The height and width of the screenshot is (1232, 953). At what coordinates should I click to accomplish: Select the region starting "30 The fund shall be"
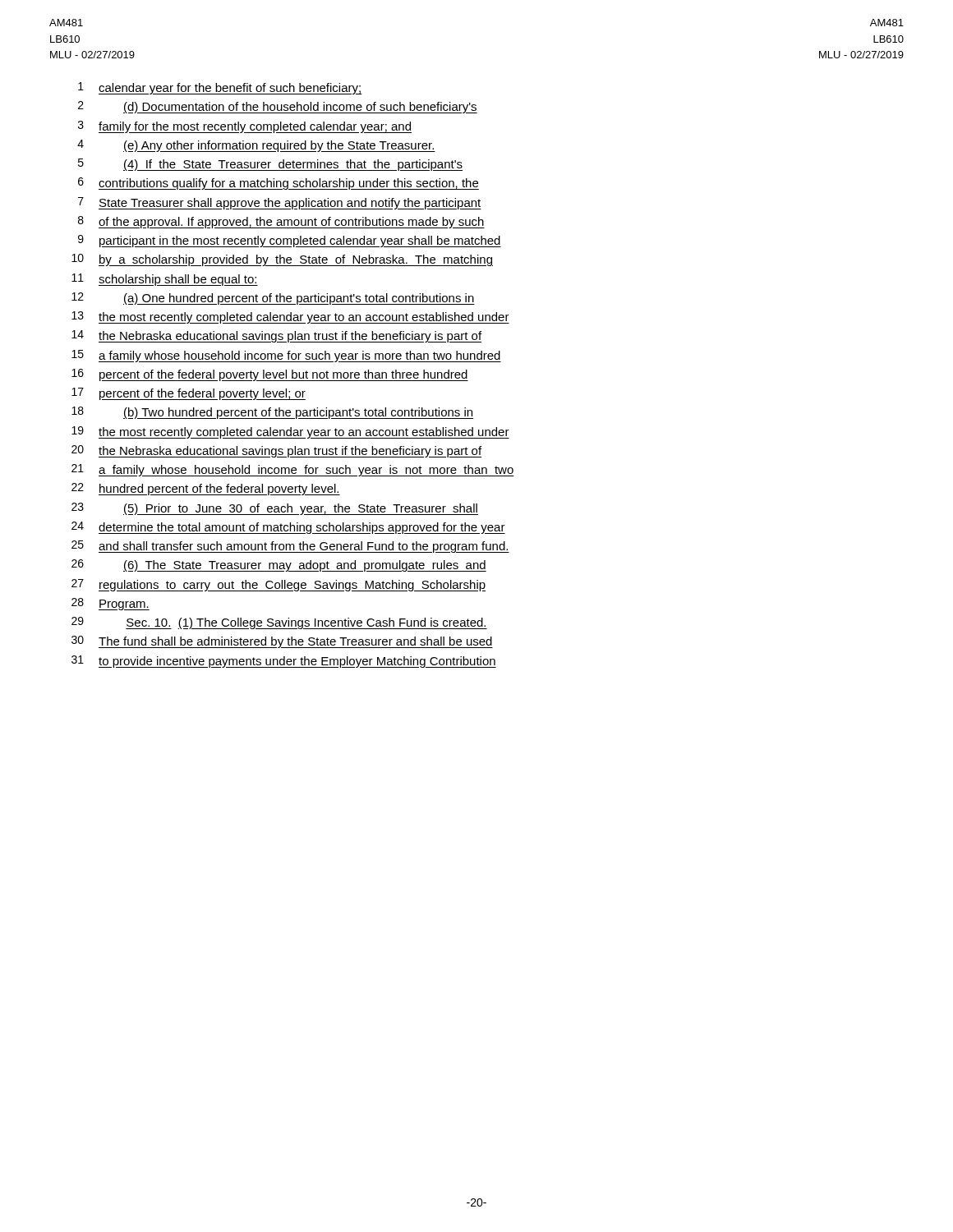coord(476,641)
